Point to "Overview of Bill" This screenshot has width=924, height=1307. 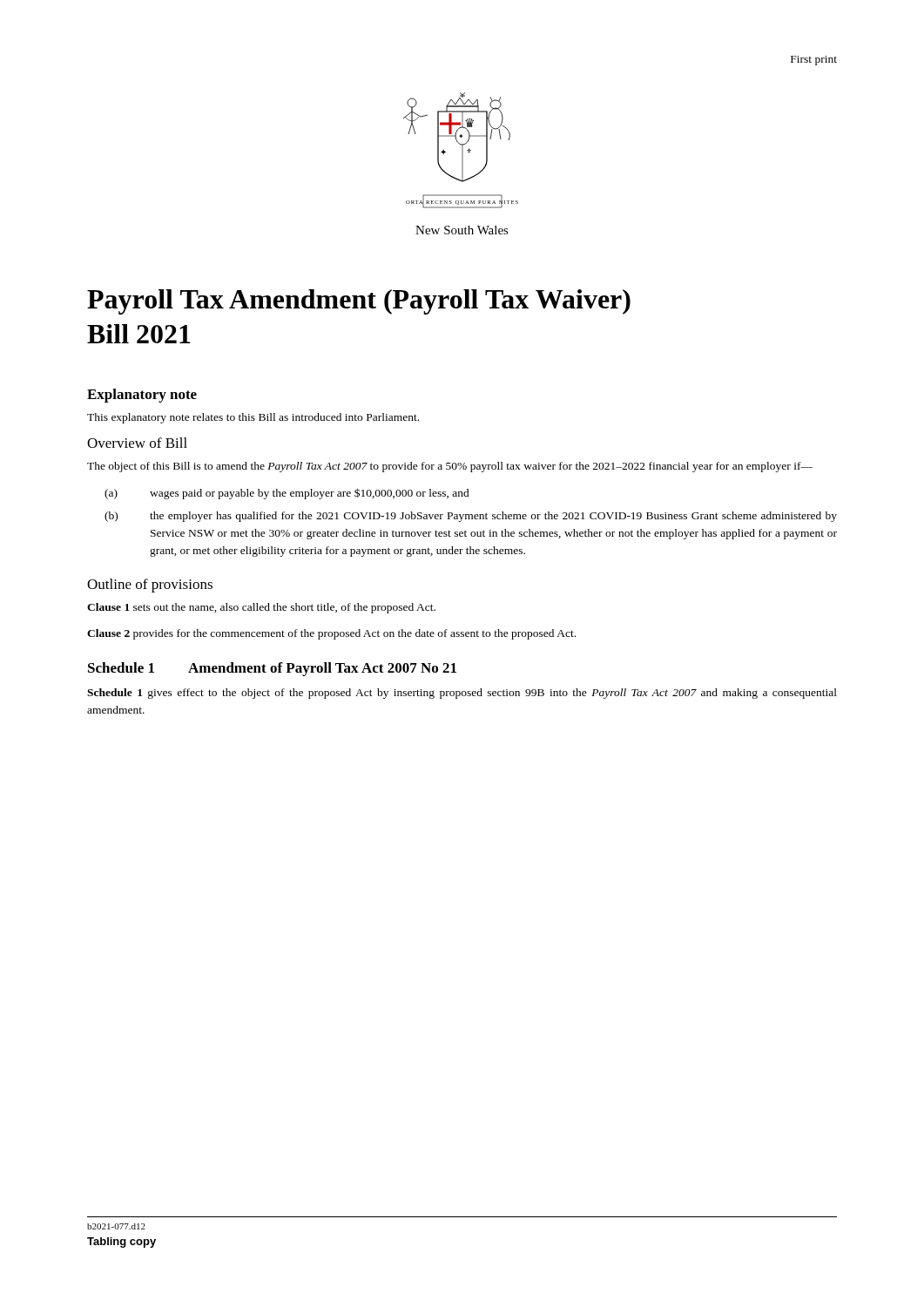[137, 443]
